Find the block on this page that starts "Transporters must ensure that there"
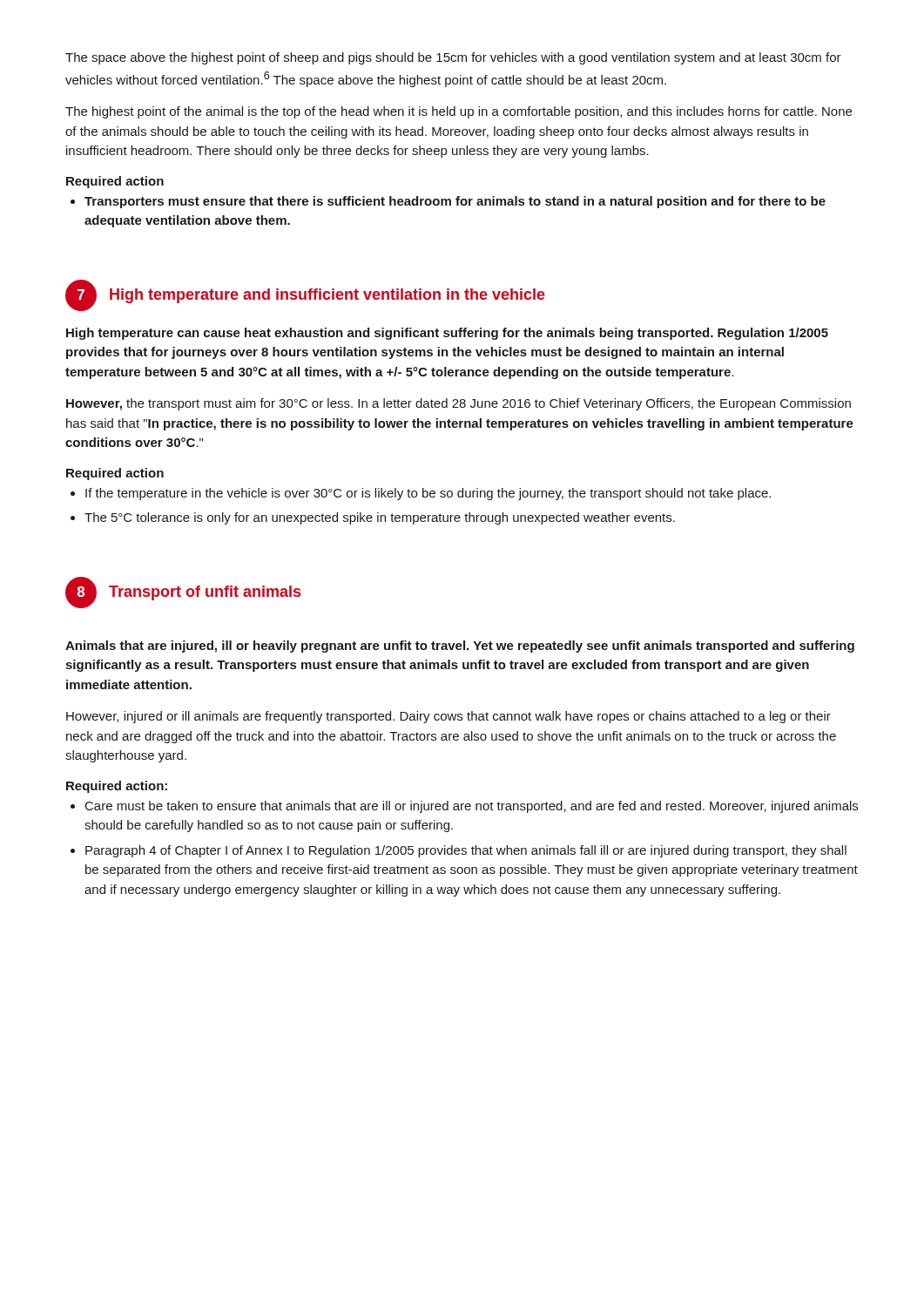The height and width of the screenshot is (1307, 924). 462,211
